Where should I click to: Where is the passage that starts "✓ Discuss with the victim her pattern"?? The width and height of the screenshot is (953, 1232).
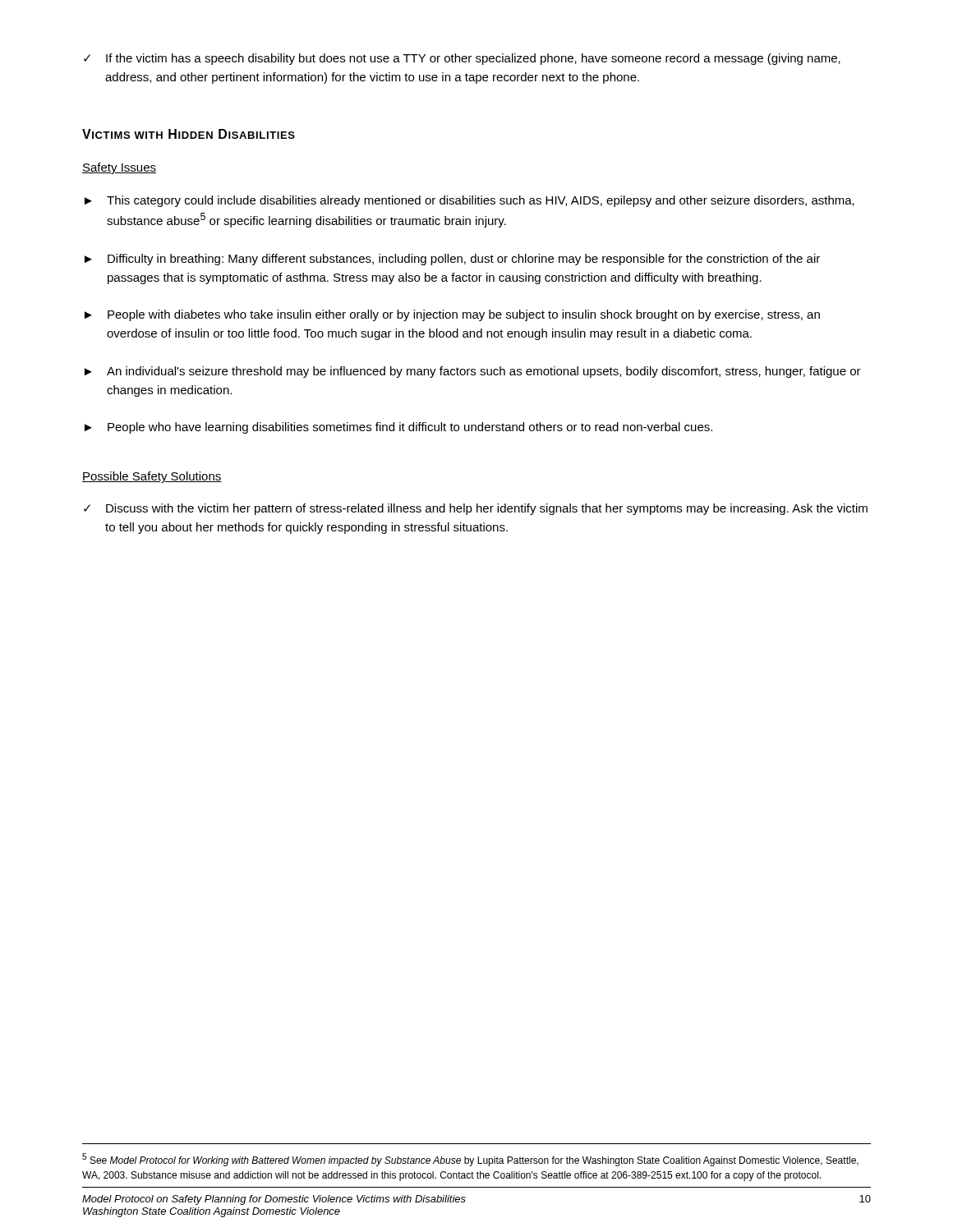coord(476,518)
